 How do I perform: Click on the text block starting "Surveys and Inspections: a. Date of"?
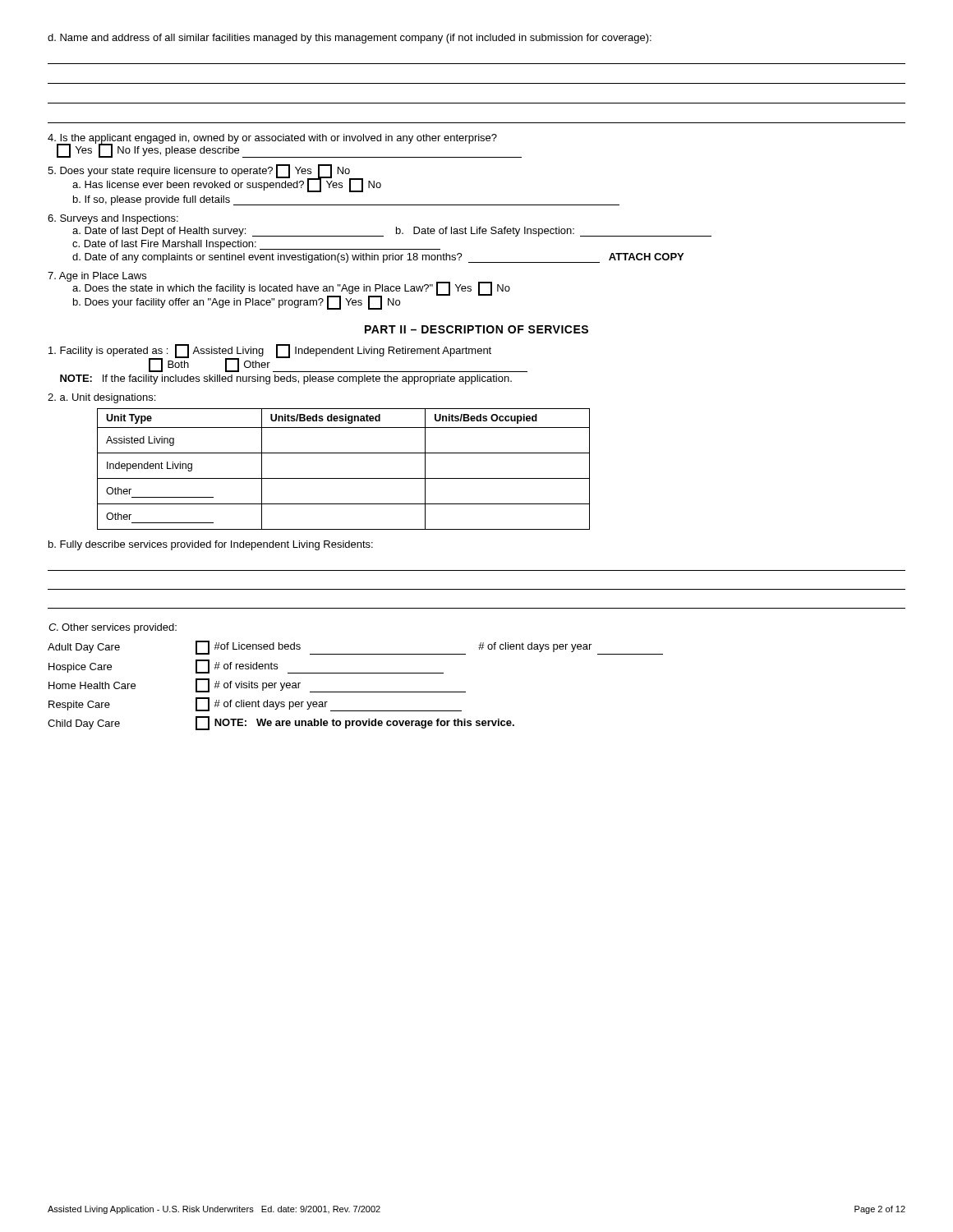coord(381,238)
